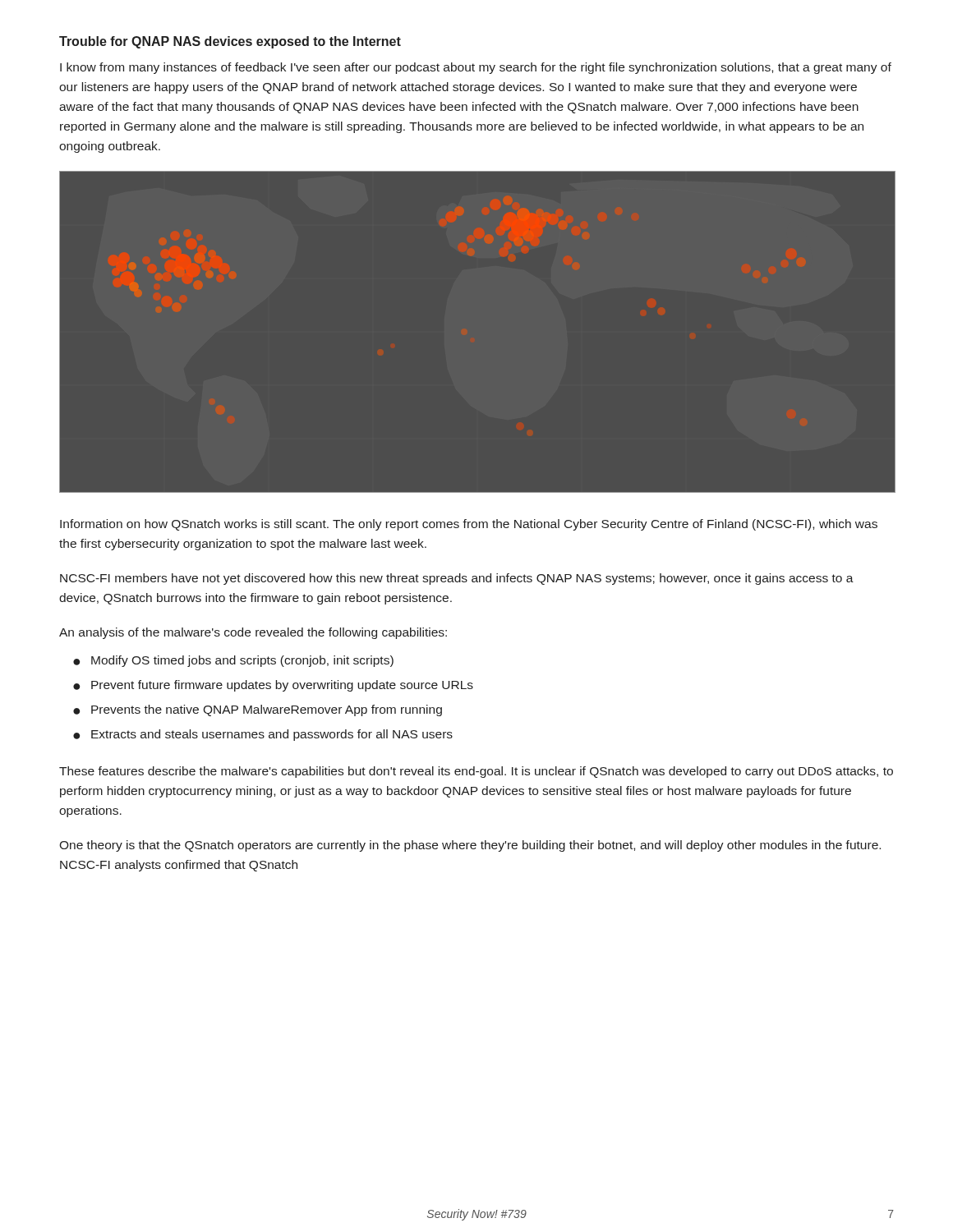Select the text block that reads "Information on how QSnatch works is"
Screen dimensions: 1232x953
point(468,534)
